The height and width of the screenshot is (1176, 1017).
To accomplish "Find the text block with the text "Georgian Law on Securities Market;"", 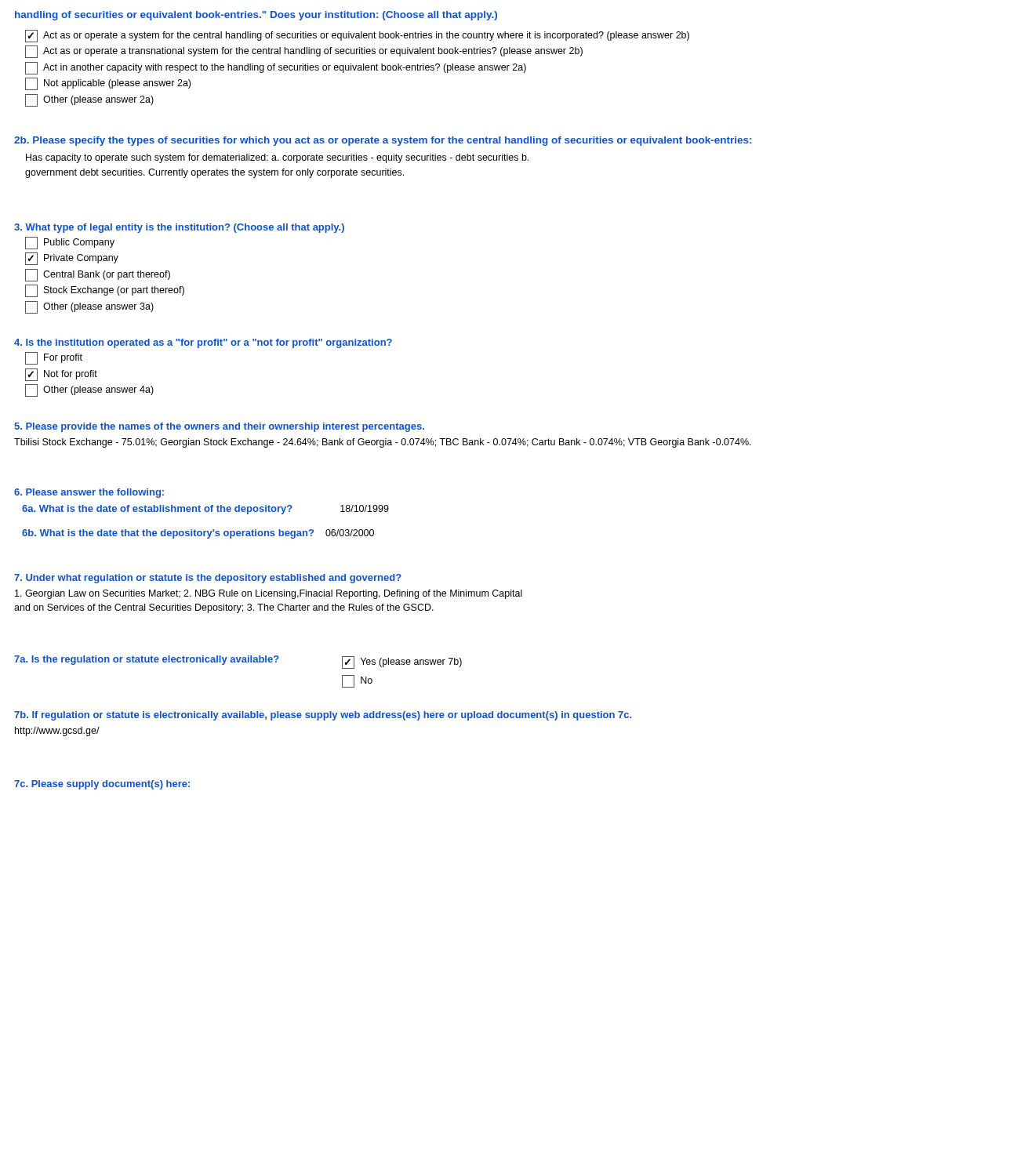I will click(x=268, y=601).
